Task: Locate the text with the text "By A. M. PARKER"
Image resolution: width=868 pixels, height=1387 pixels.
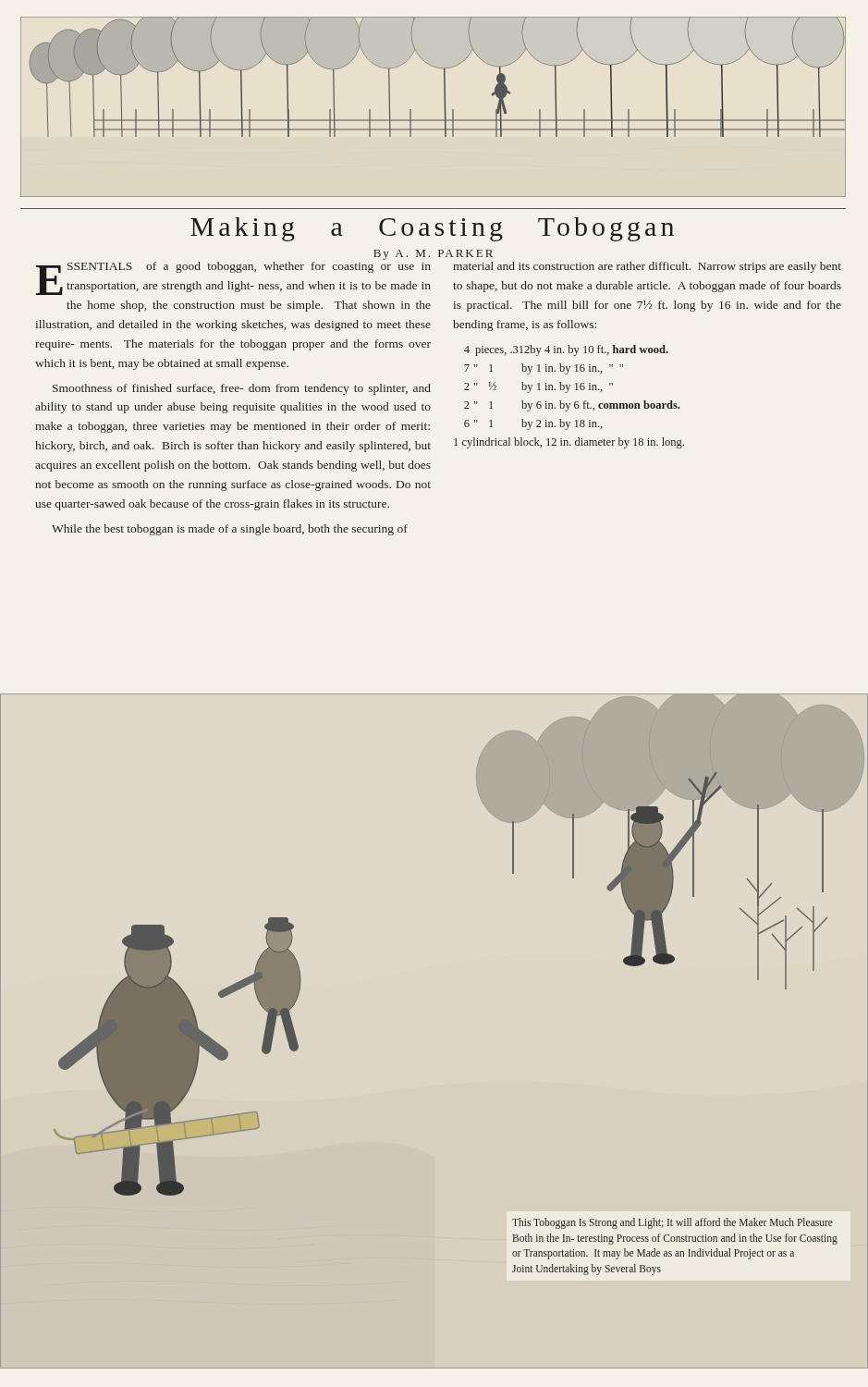Action: (x=434, y=253)
